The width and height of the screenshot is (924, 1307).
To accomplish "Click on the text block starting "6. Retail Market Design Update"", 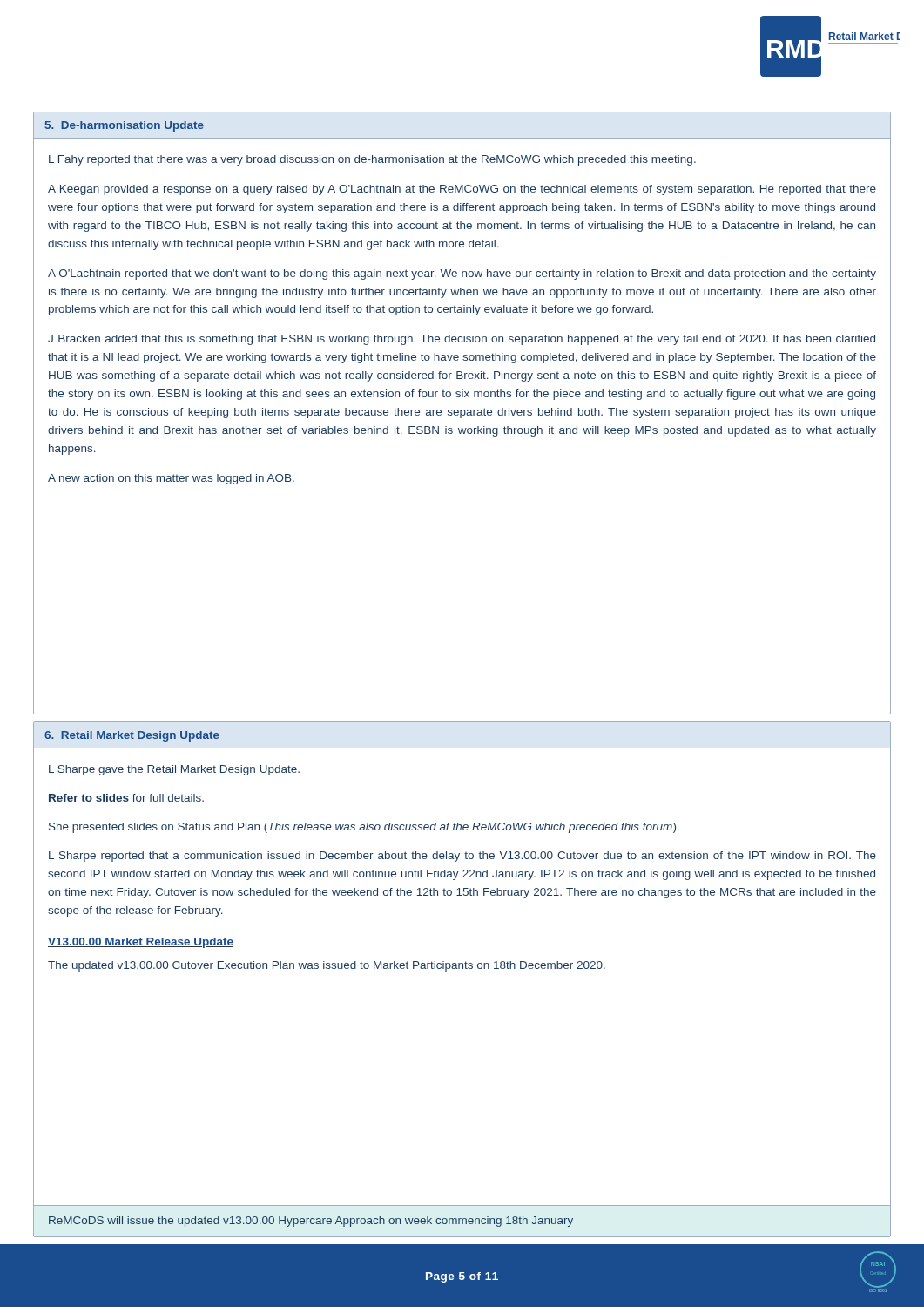I will [x=132, y=735].
